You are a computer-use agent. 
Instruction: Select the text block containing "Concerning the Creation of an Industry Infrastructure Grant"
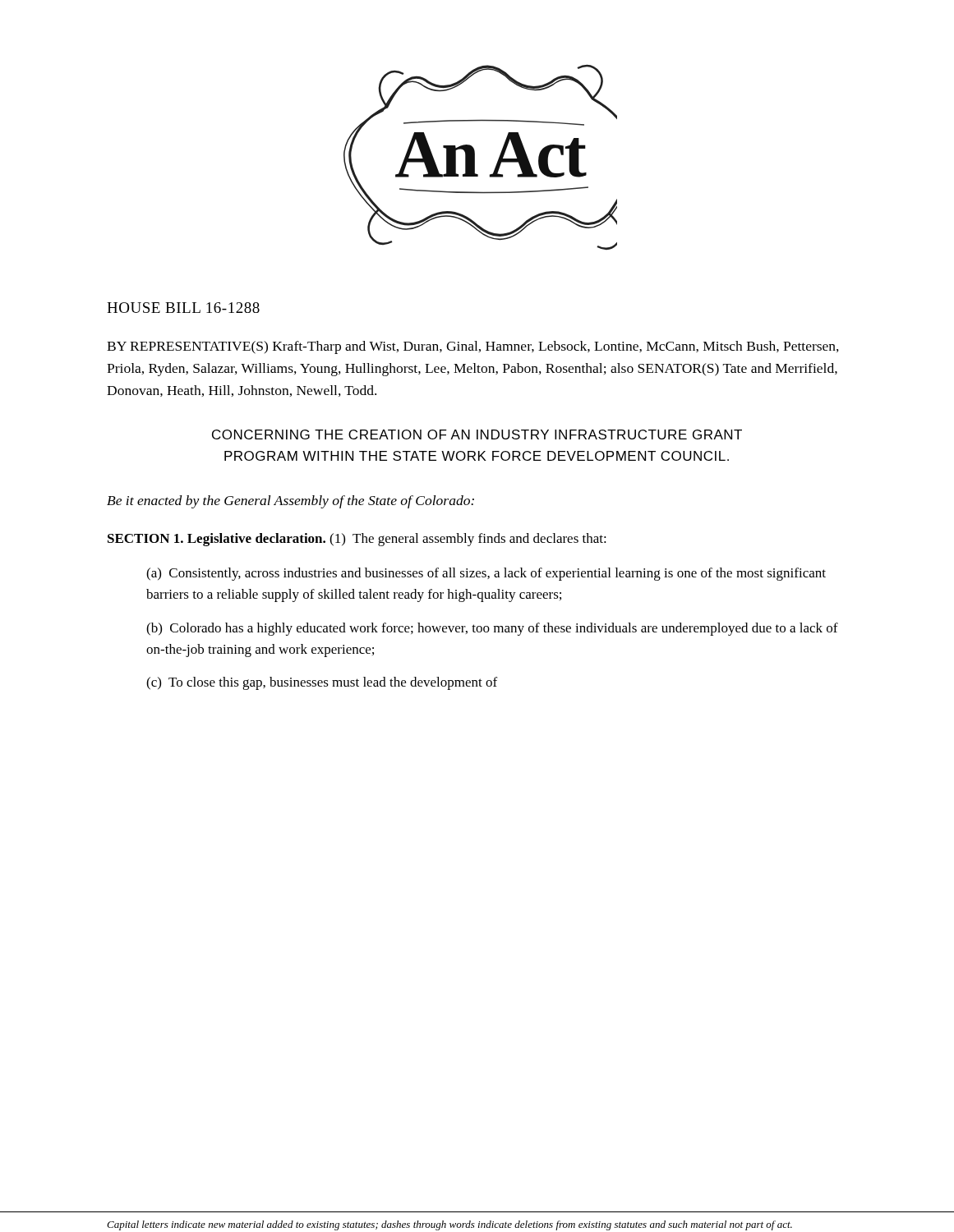(x=477, y=446)
